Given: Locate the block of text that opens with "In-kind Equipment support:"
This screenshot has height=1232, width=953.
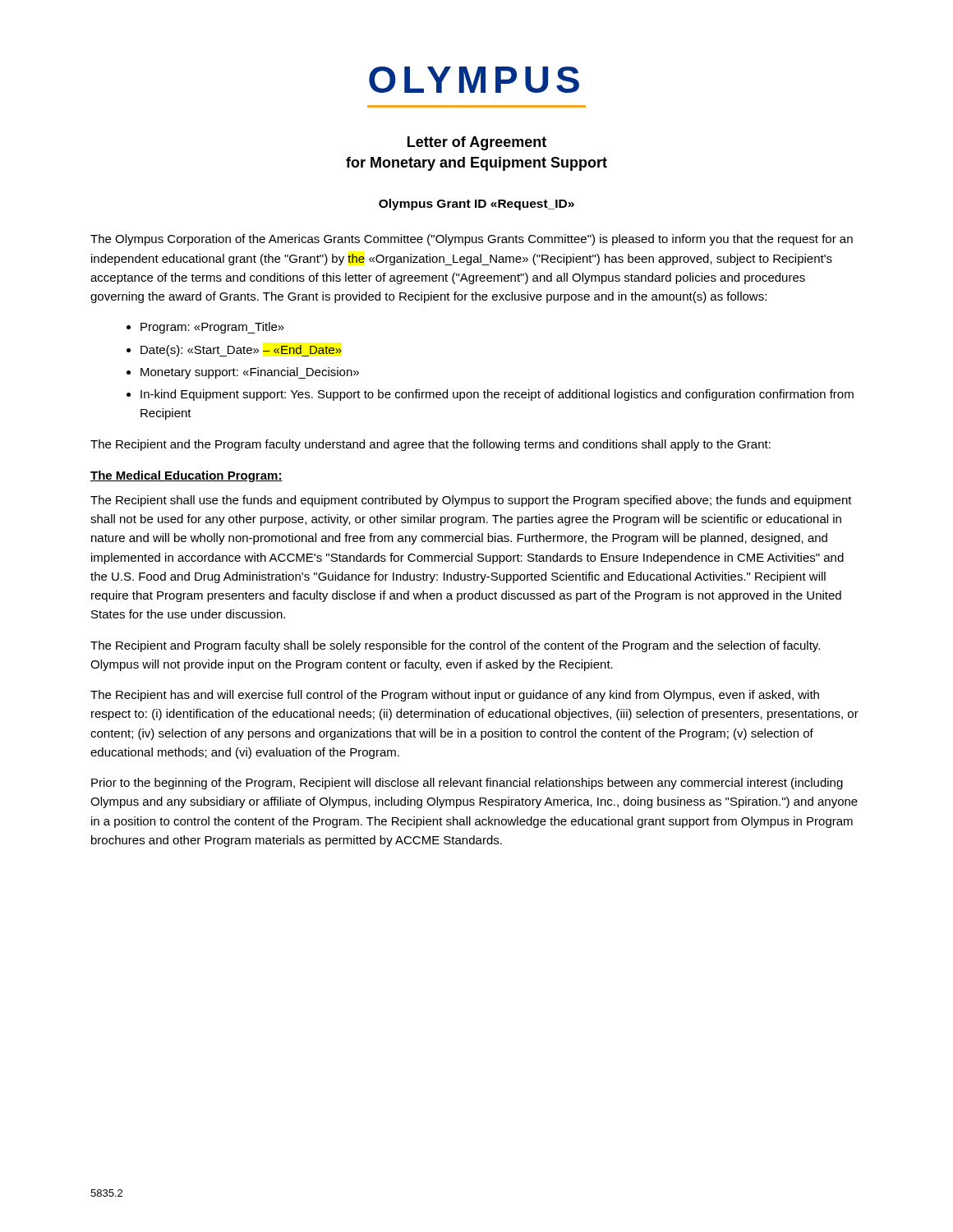Looking at the screenshot, I should point(497,403).
